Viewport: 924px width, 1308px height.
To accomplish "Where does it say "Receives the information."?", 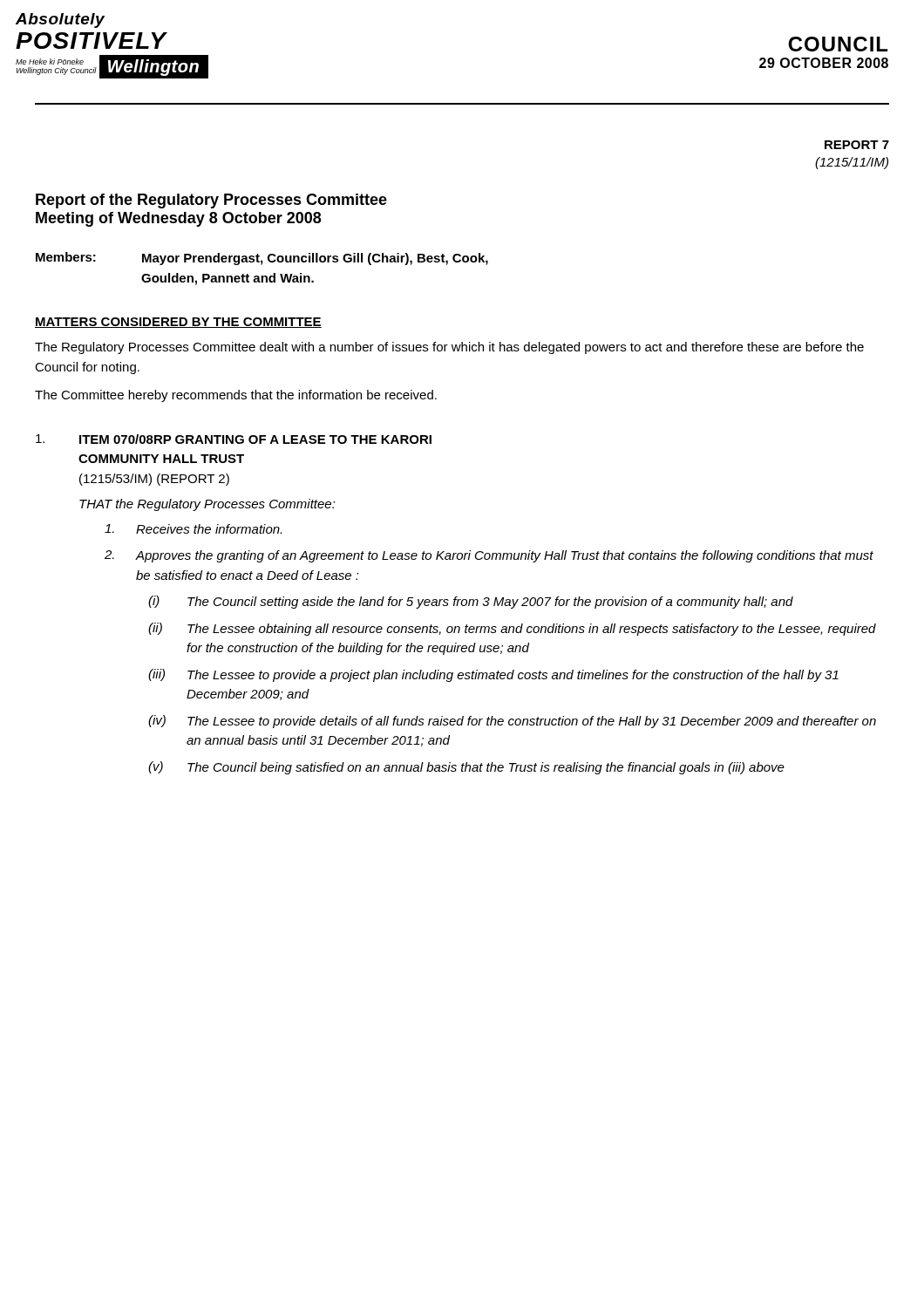I will click(193, 529).
